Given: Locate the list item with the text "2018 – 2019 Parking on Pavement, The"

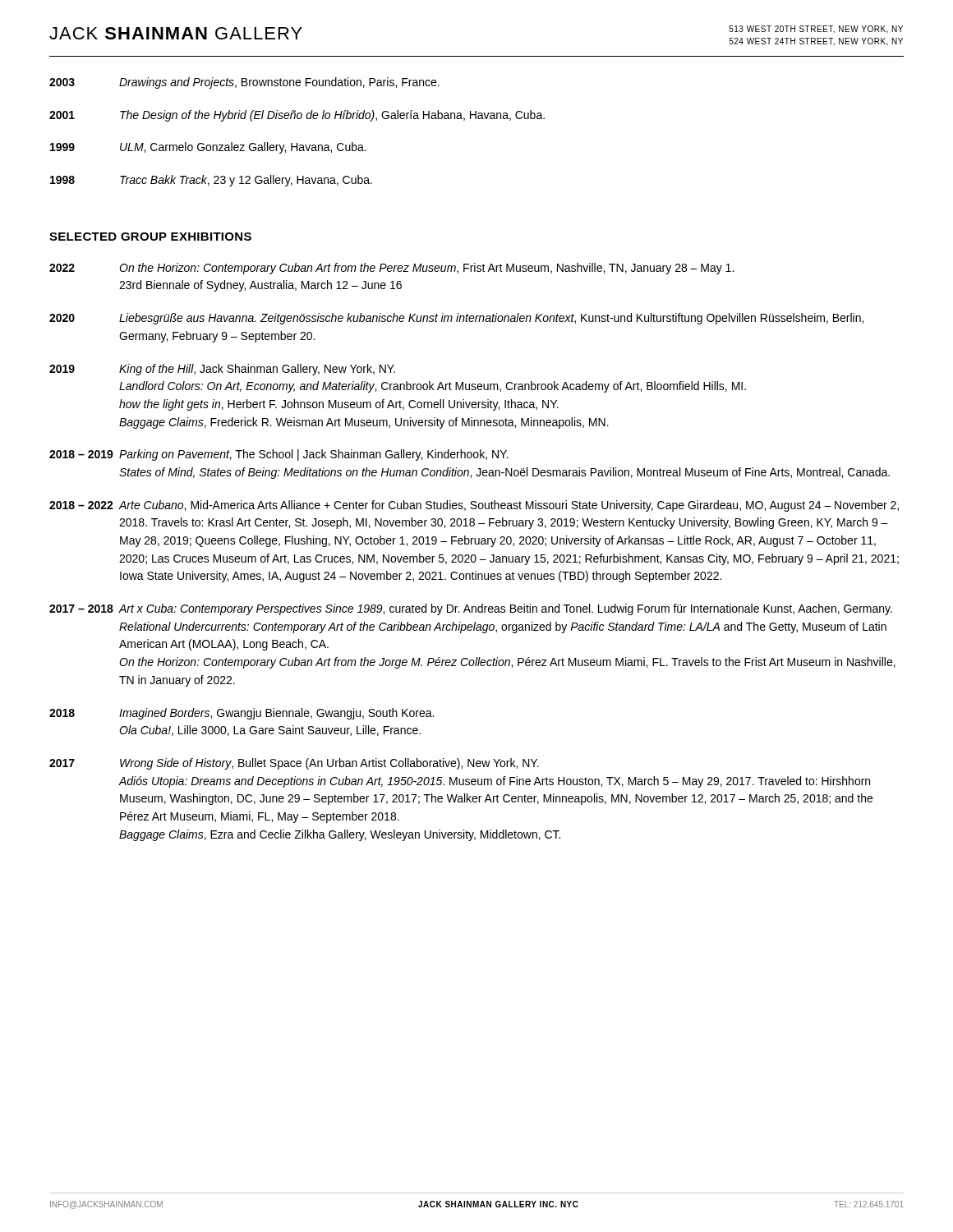Looking at the screenshot, I should tap(476, 464).
